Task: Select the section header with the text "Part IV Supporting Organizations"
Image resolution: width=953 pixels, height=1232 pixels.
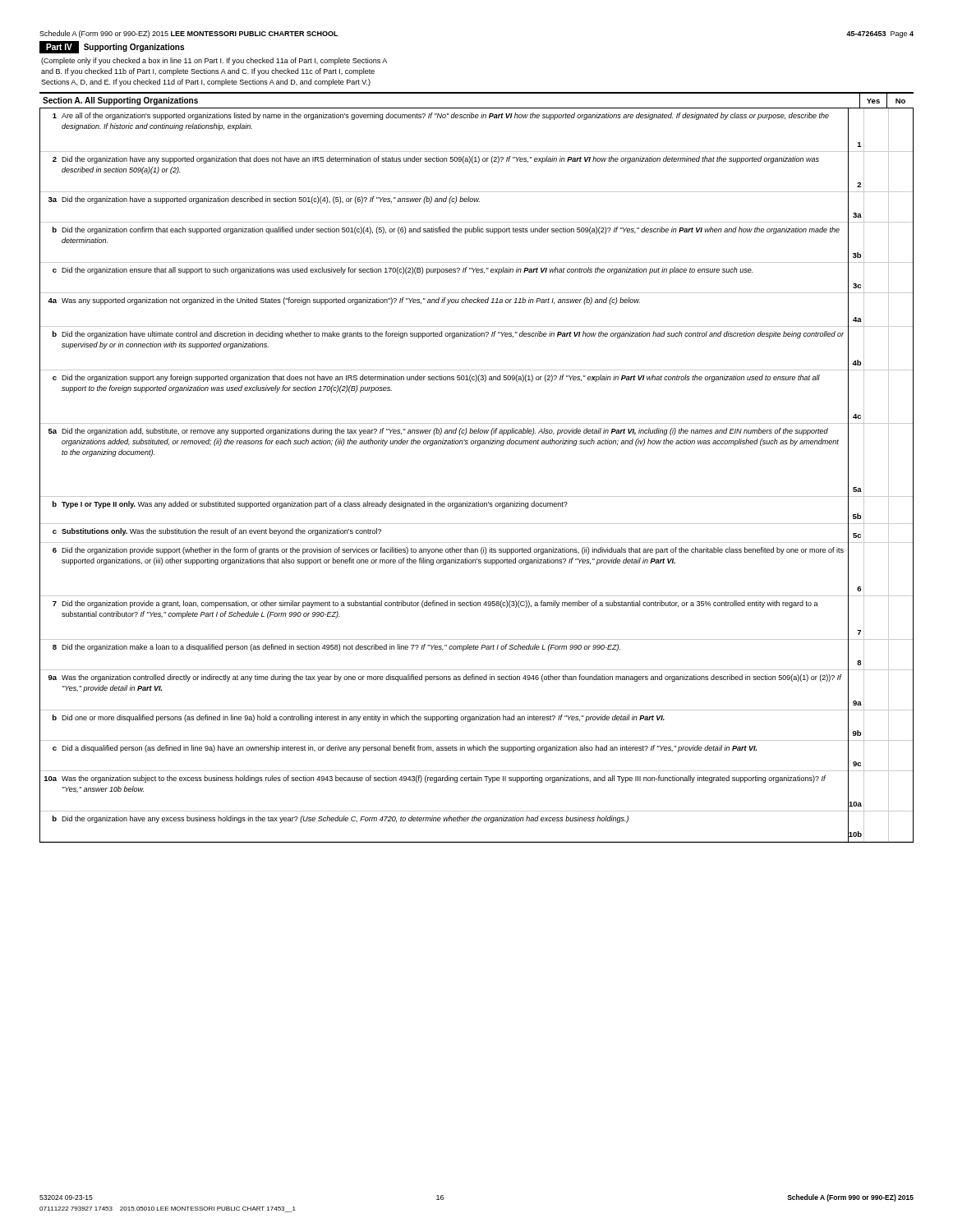Action: pos(112,47)
